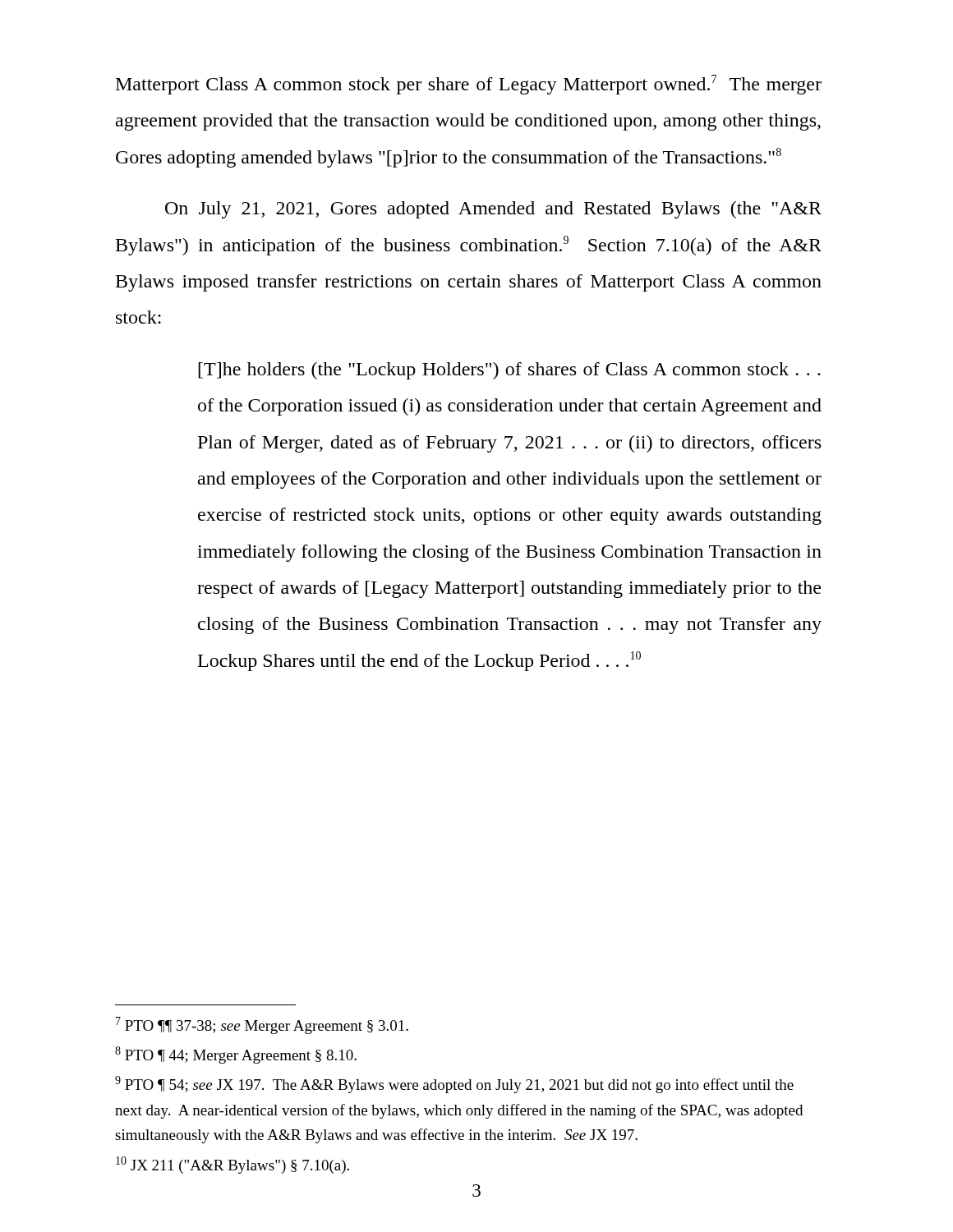Locate the text block that reads "Matterport Class A"
953x1232 pixels.
(468, 120)
